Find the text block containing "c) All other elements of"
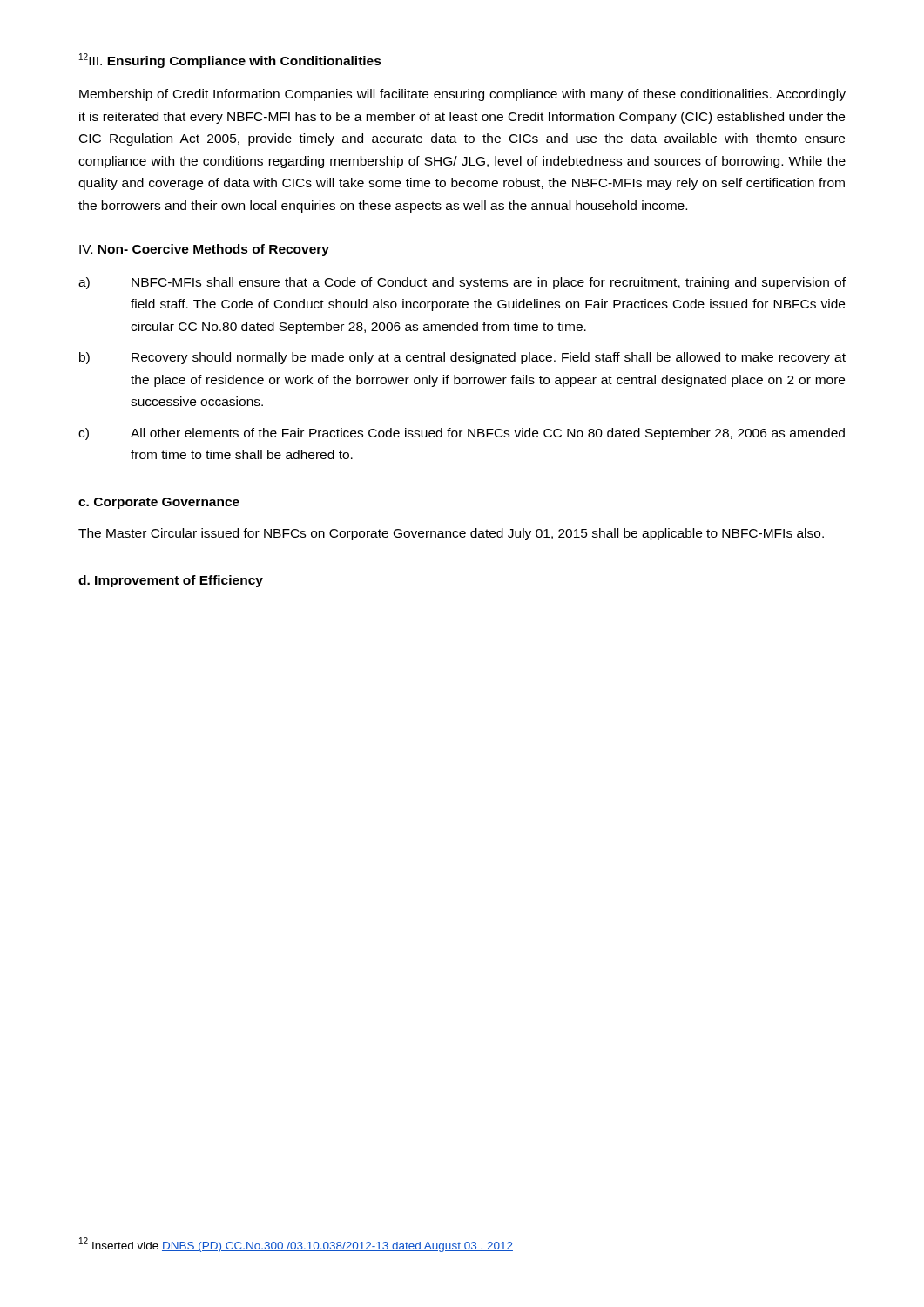Image resolution: width=924 pixels, height=1307 pixels. coord(462,444)
